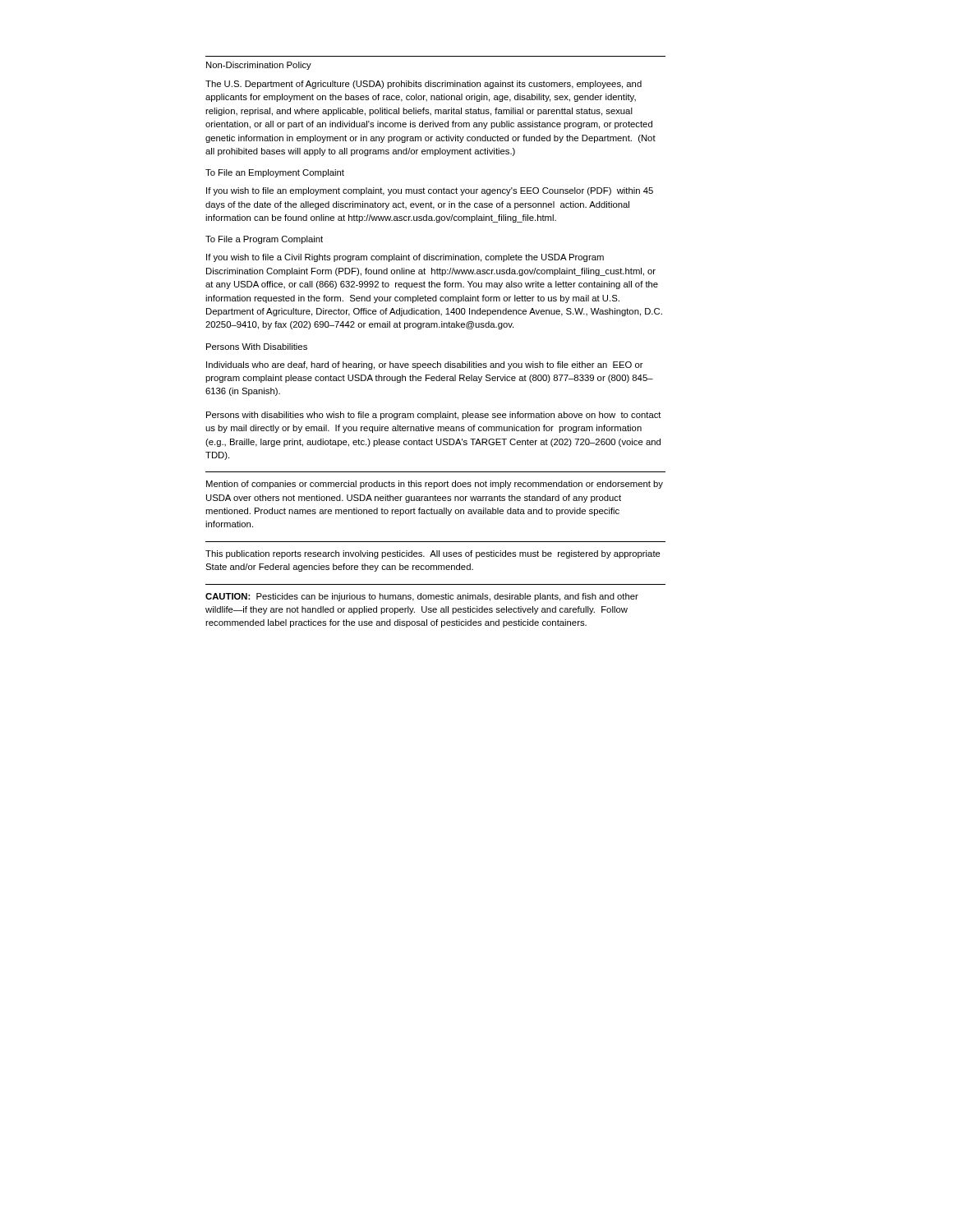Image resolution: width=953 pixels, height=1232 pixels.
Task: Find the region starting "If you wish to file an"
Action: [x=429, y=204]
